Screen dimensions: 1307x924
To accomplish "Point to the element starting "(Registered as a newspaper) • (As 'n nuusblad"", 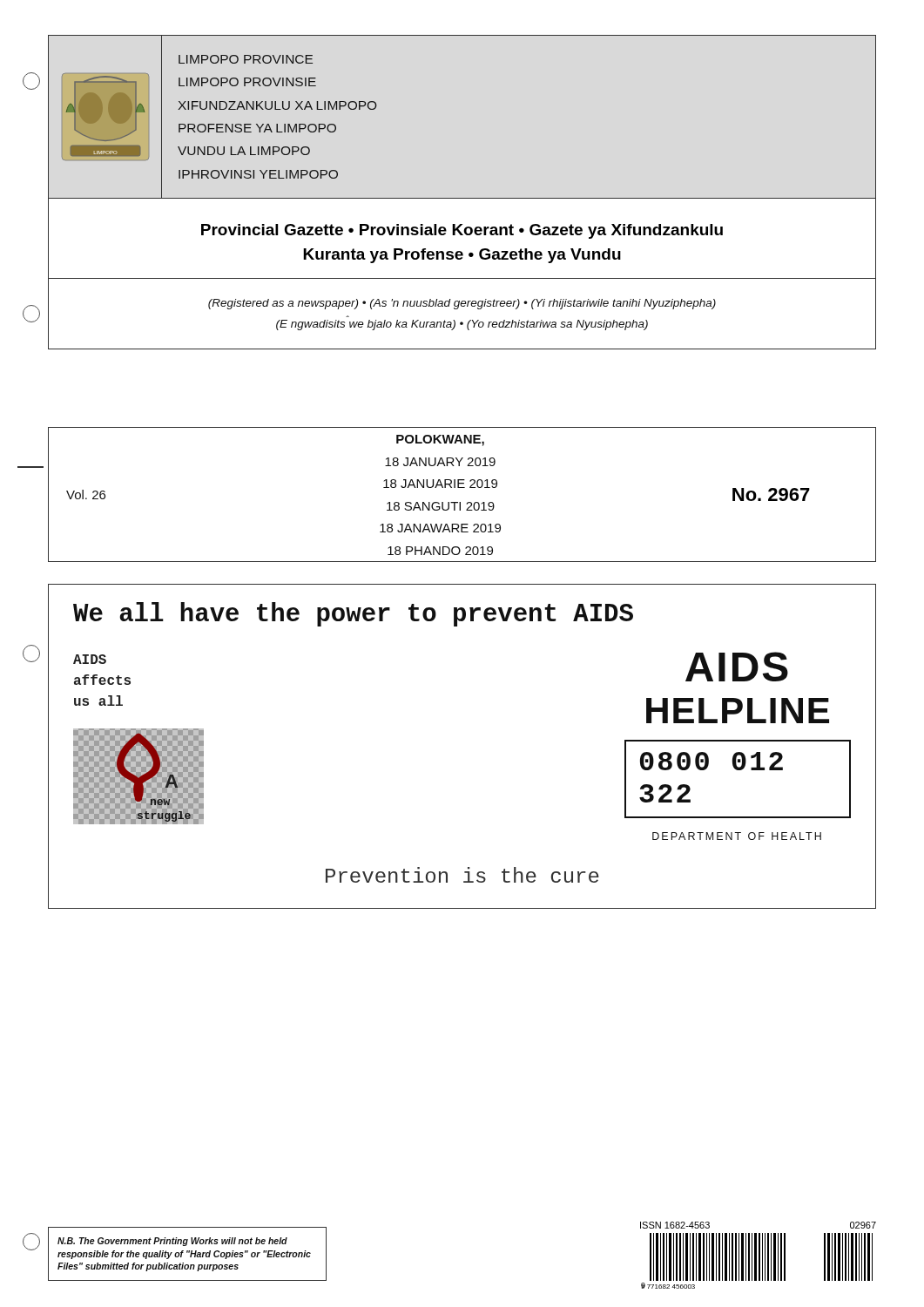I will pyautogui.click(x=462, y=313).
